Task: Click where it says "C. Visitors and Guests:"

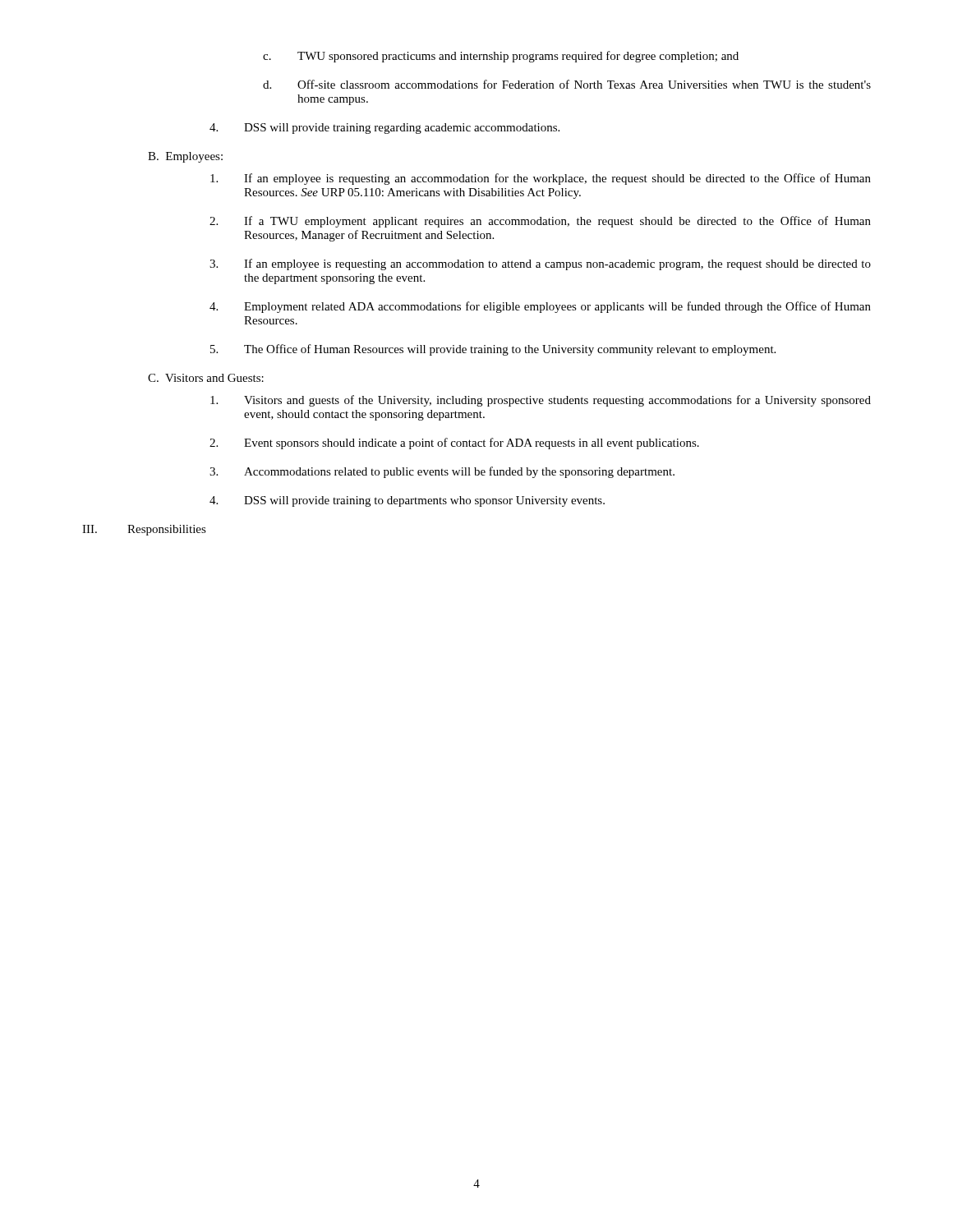Action: pyautogui.click(x=206, y=378)
